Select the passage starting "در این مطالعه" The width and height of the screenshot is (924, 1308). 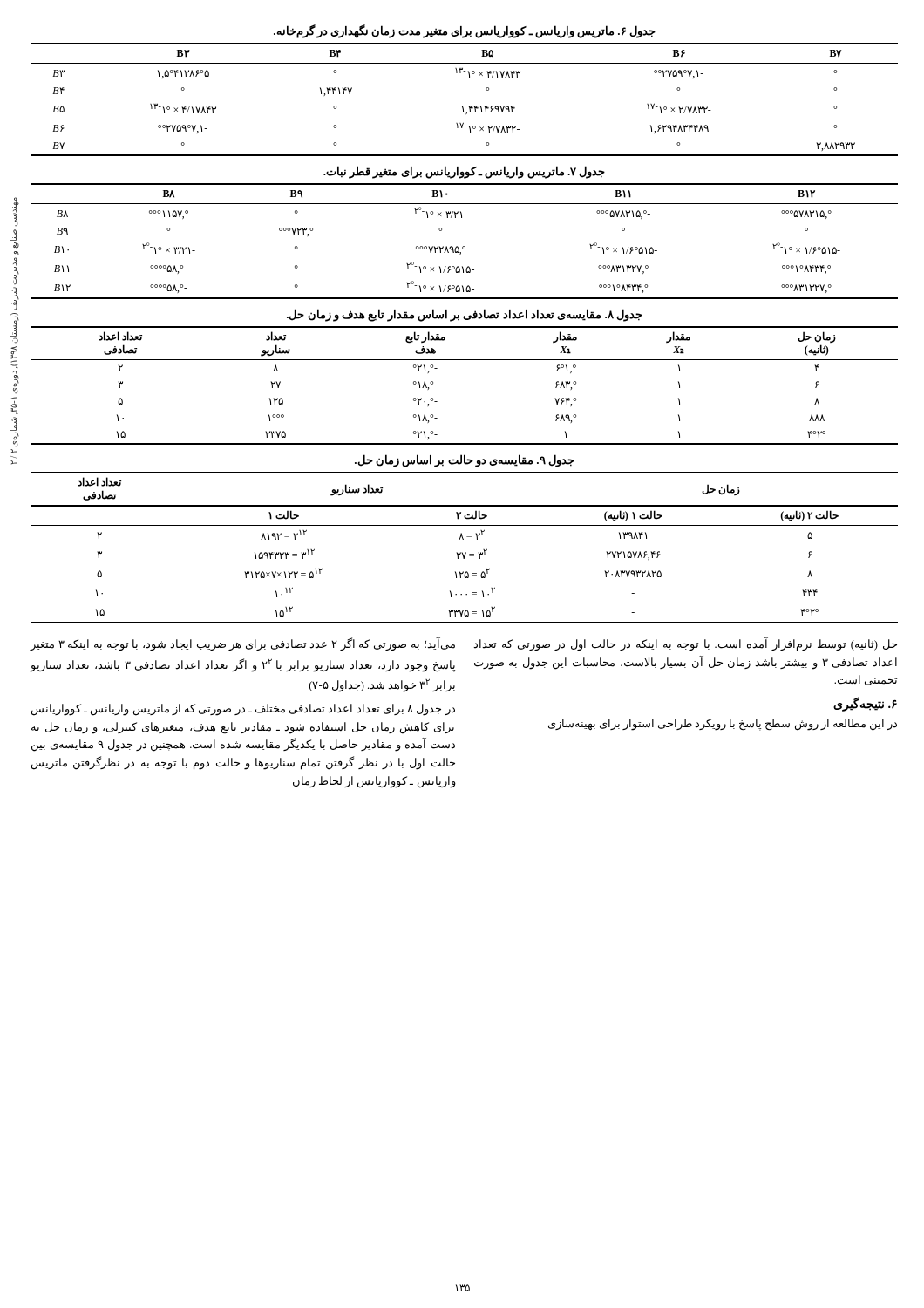click(722, 724)
